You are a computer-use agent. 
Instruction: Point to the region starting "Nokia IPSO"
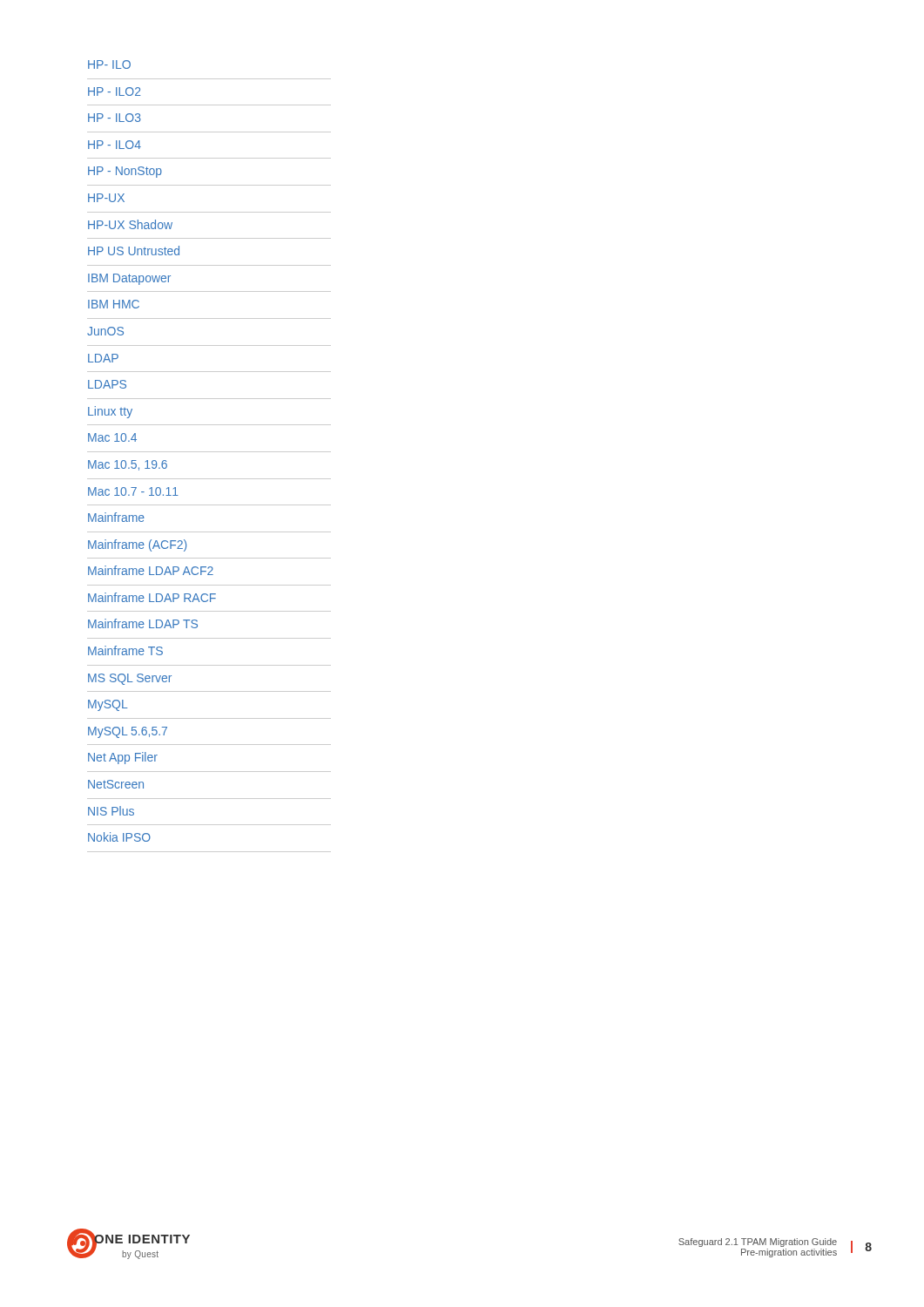coord(119,837)
